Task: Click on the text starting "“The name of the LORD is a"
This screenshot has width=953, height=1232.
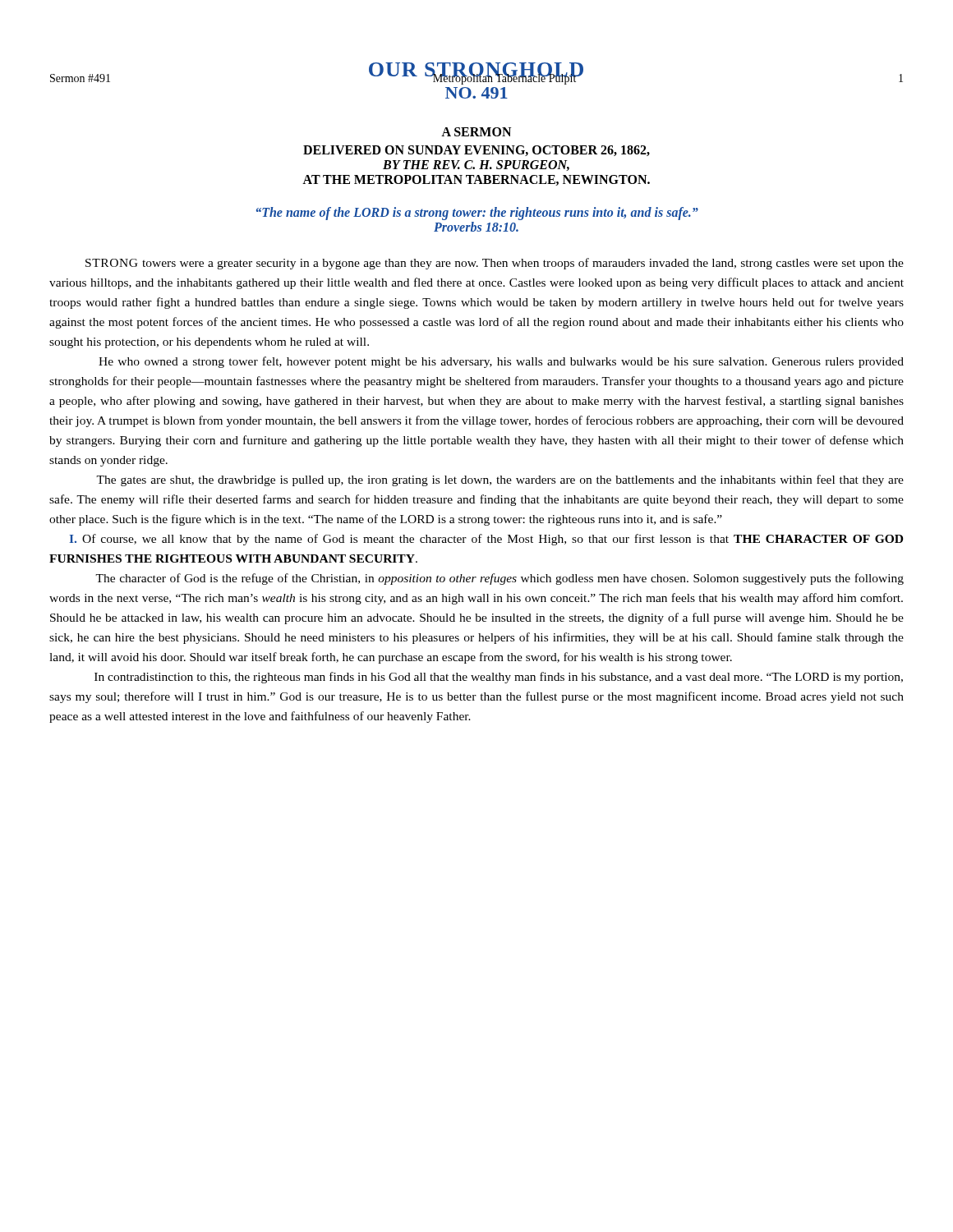Action: pyautogui.click(x=476, y=220)
